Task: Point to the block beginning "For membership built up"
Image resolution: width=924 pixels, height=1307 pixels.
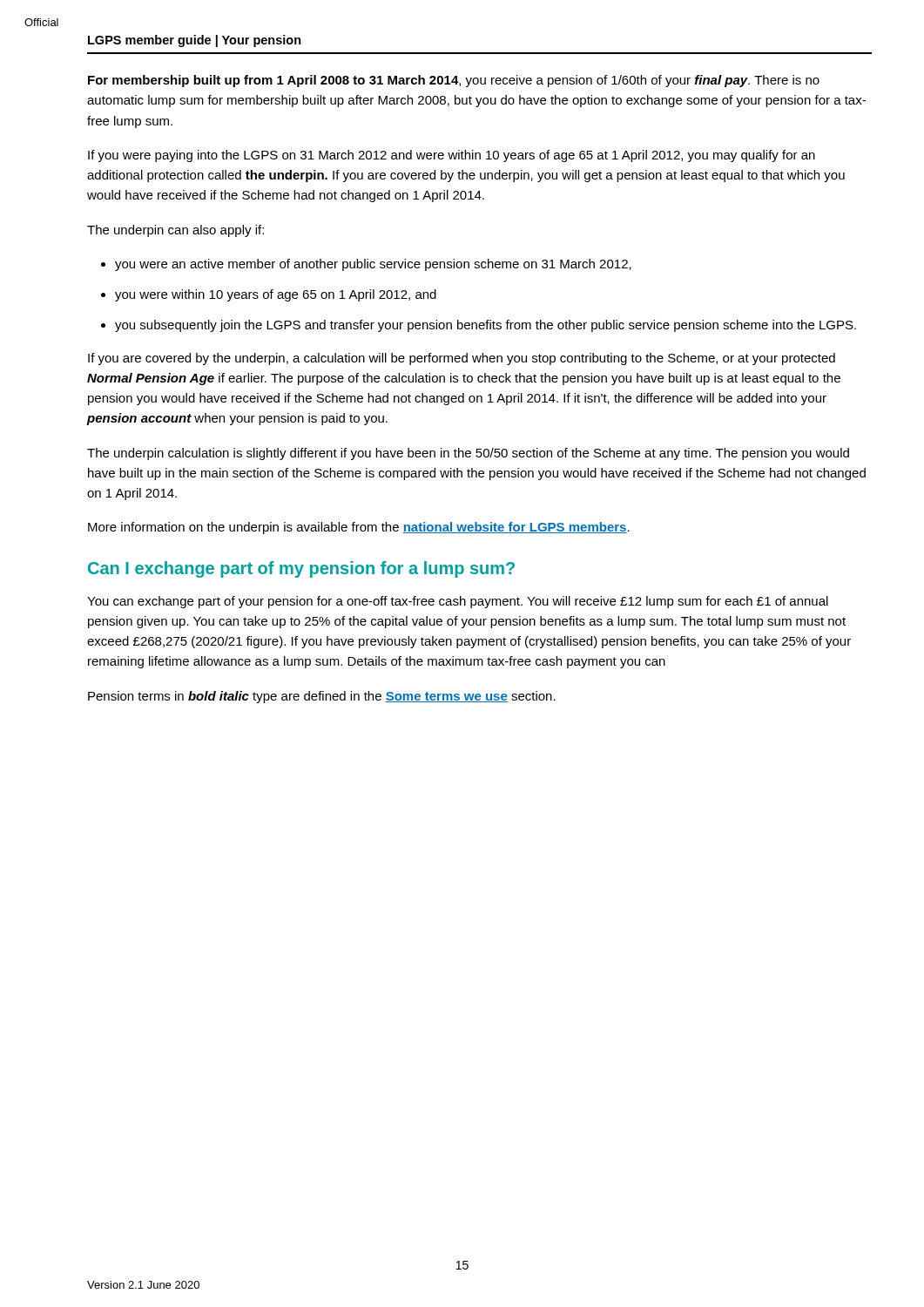Action: coord(479,100)
